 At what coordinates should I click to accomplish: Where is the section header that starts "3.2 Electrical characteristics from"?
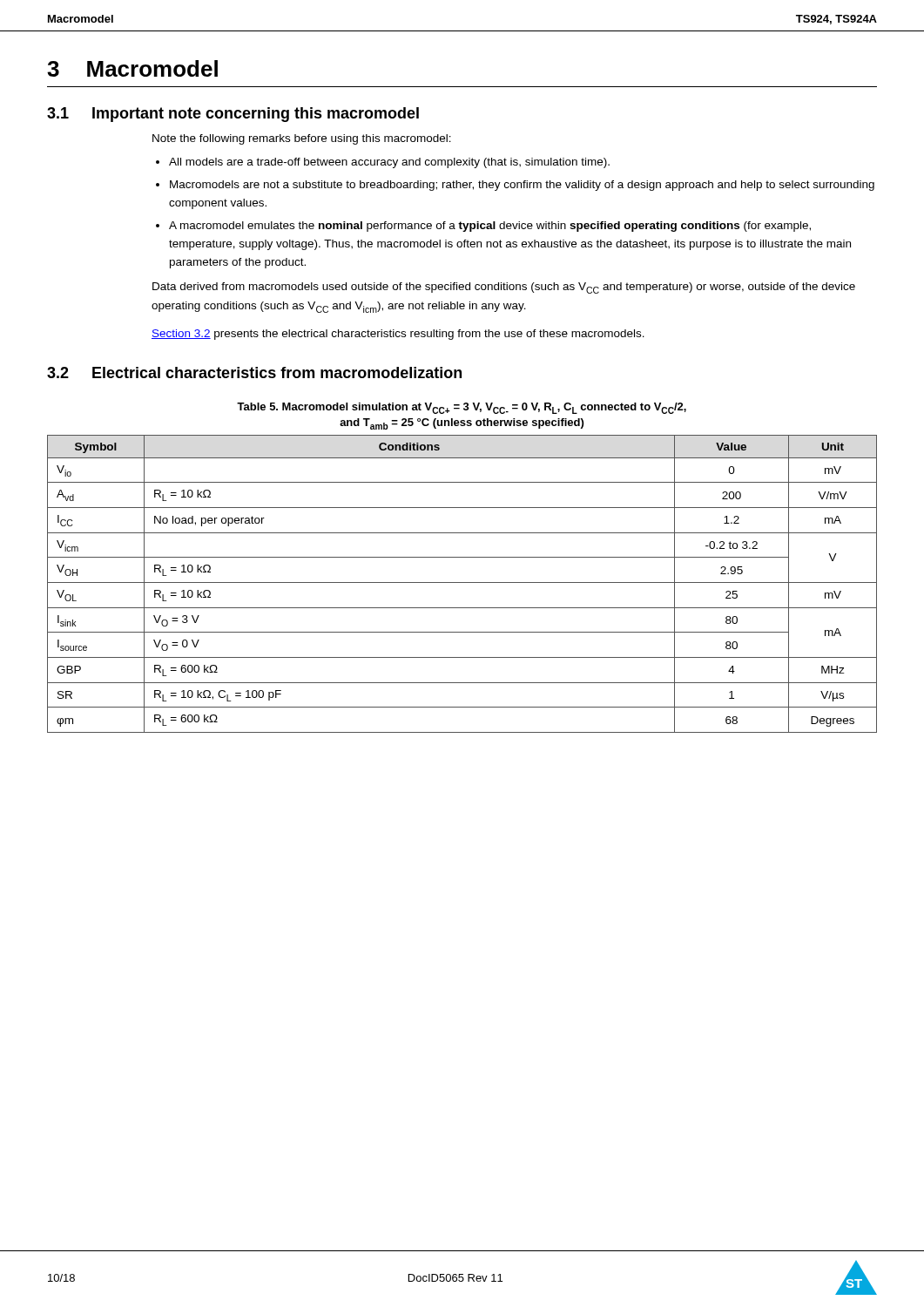click(x=255, y=374)
